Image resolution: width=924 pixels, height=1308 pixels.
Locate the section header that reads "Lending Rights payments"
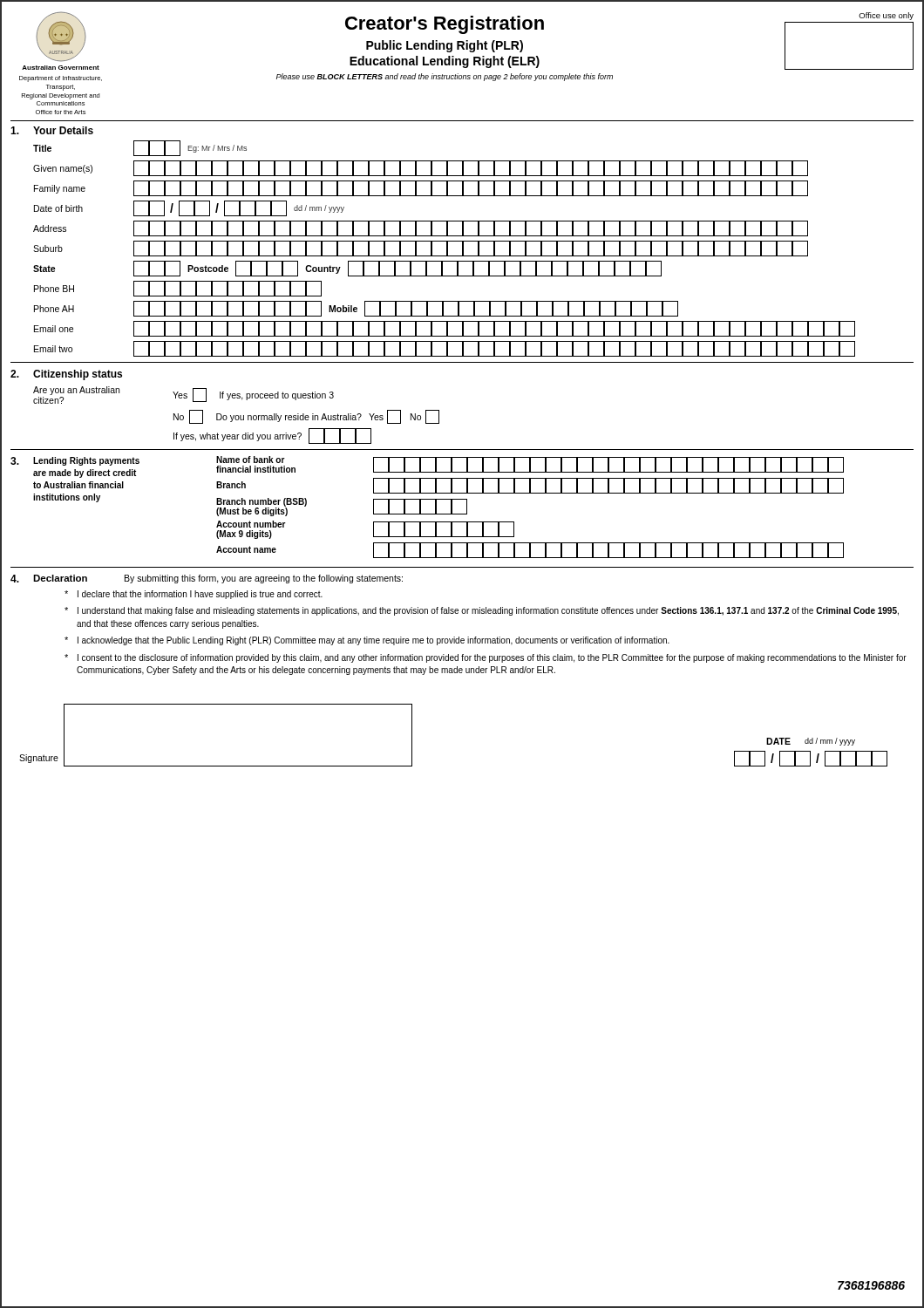[86, 479]
